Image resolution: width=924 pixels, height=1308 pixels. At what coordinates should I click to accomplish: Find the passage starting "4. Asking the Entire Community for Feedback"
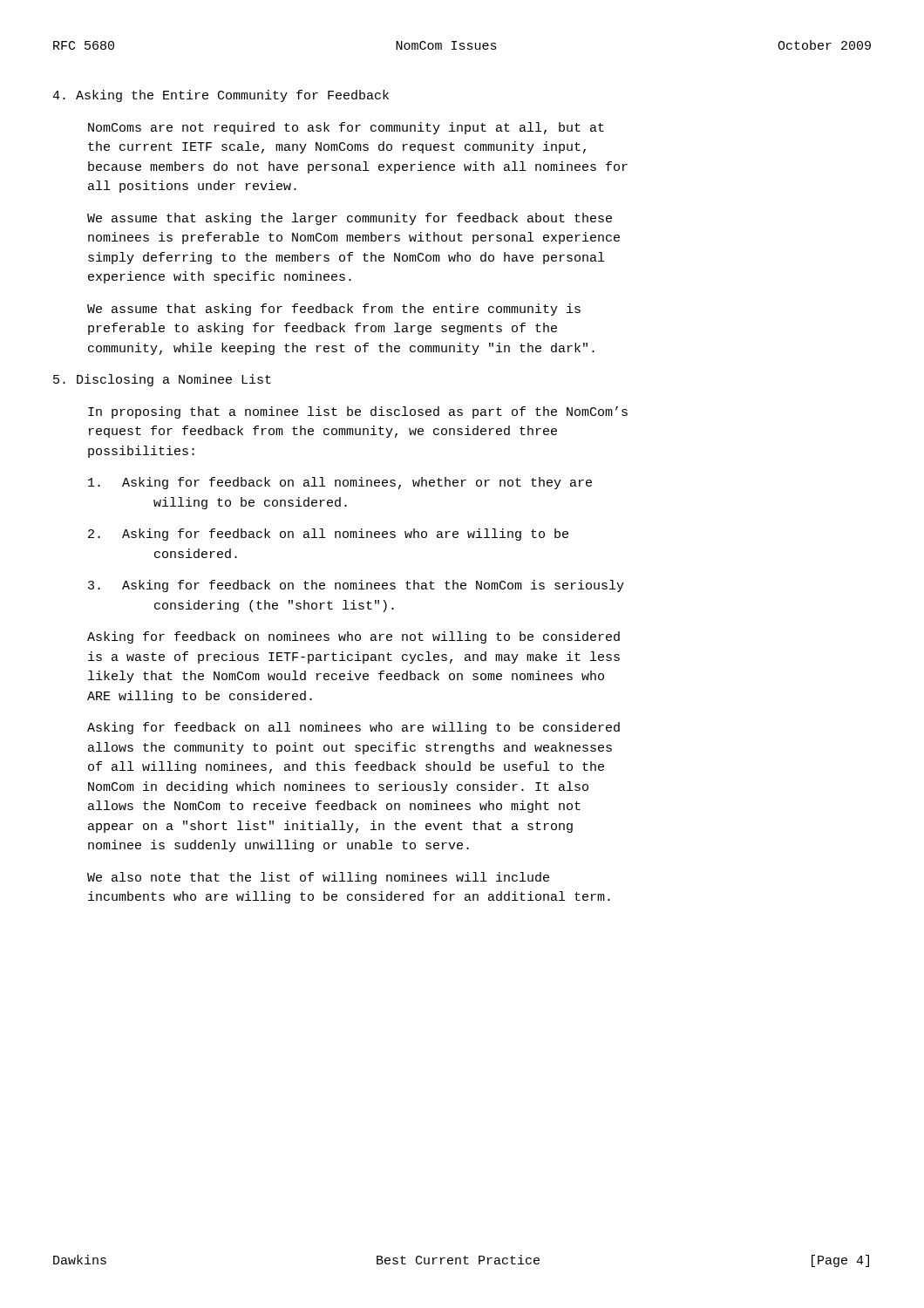tap(221, 96)
